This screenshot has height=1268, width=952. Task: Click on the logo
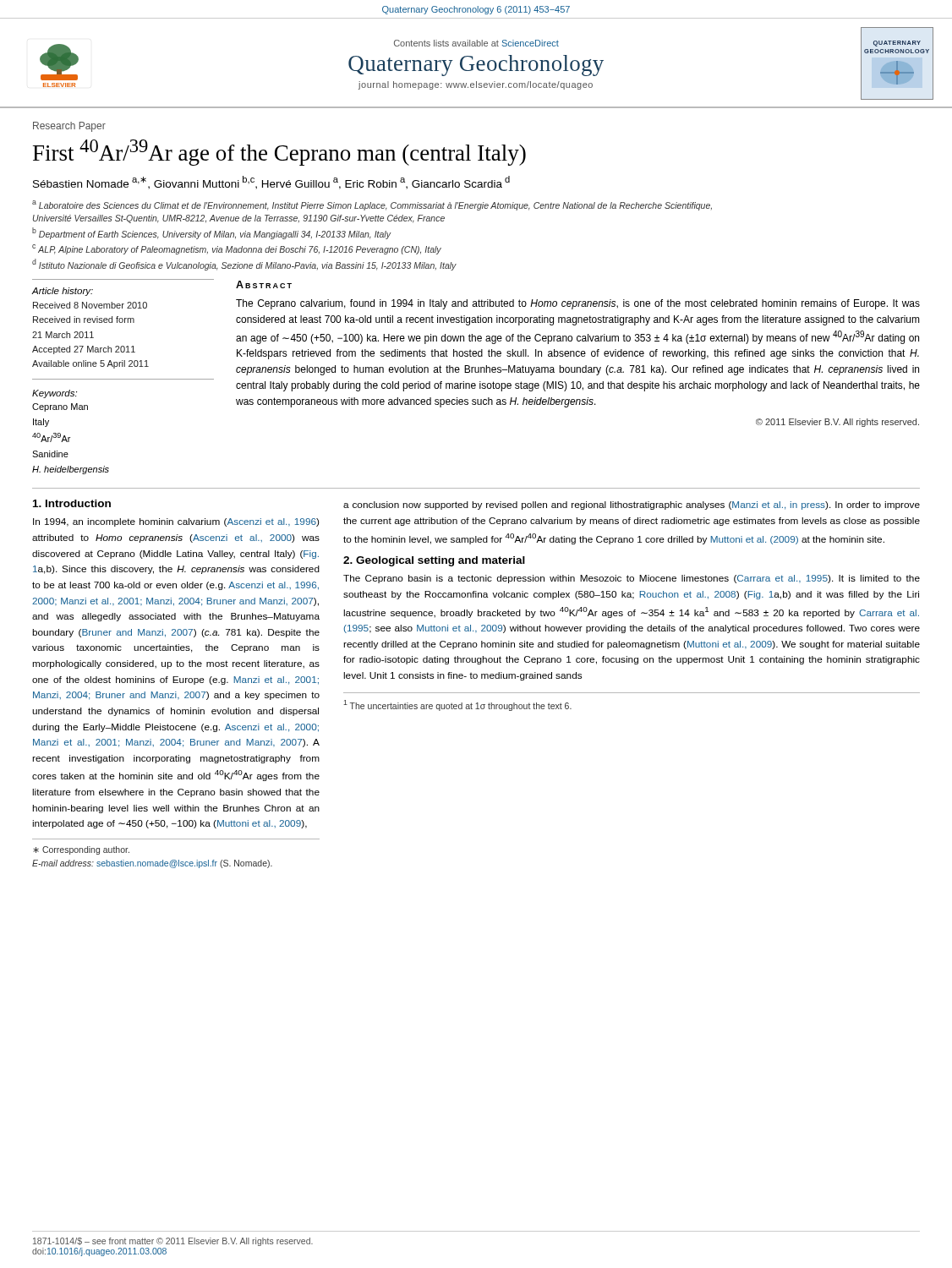point(476,63)
